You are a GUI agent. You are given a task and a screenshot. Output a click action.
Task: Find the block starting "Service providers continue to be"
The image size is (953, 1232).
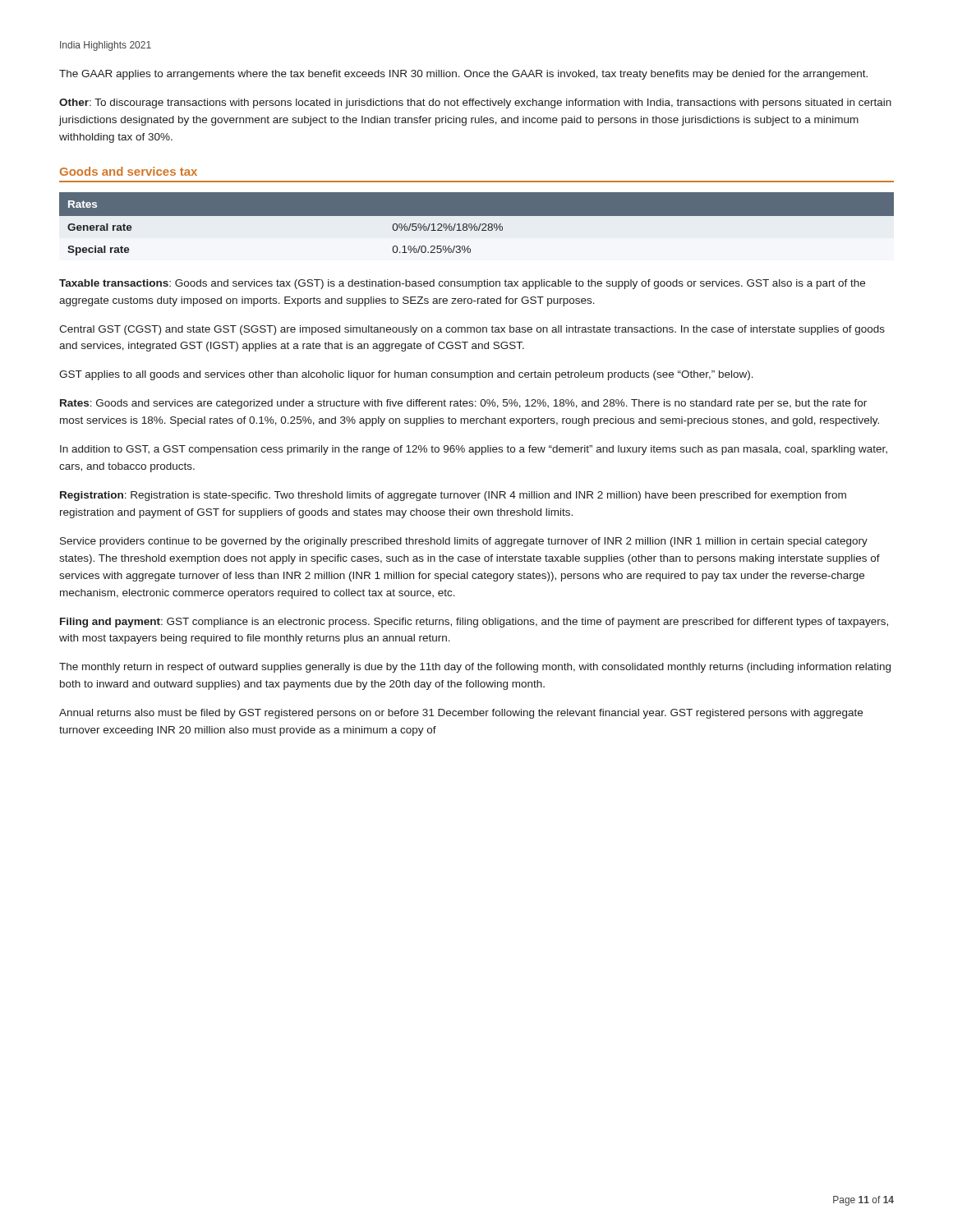[469, 566]
